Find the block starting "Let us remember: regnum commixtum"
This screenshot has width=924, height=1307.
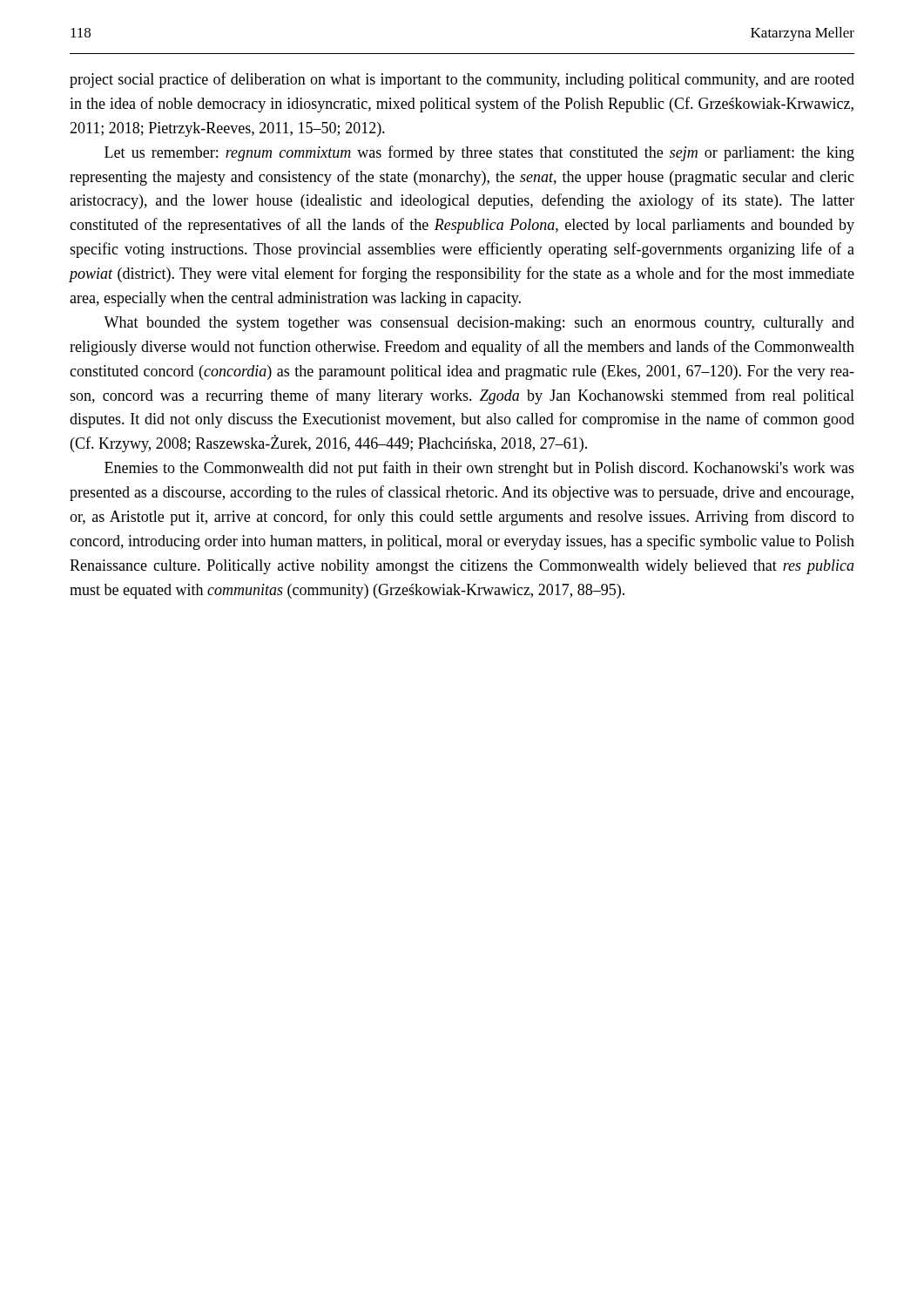(462, 226)
